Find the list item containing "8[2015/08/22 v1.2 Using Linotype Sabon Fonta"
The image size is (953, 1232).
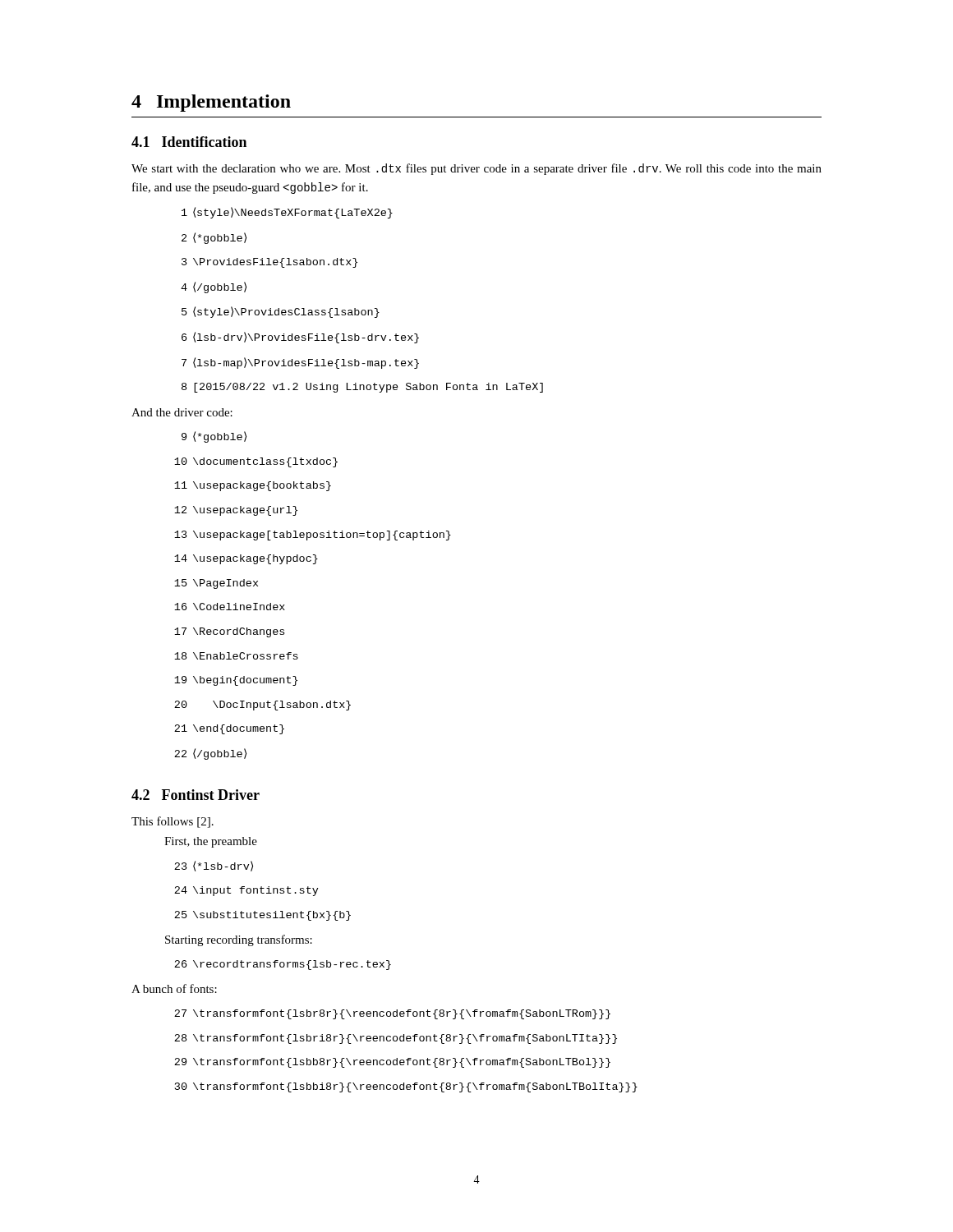tap(493, 388)
